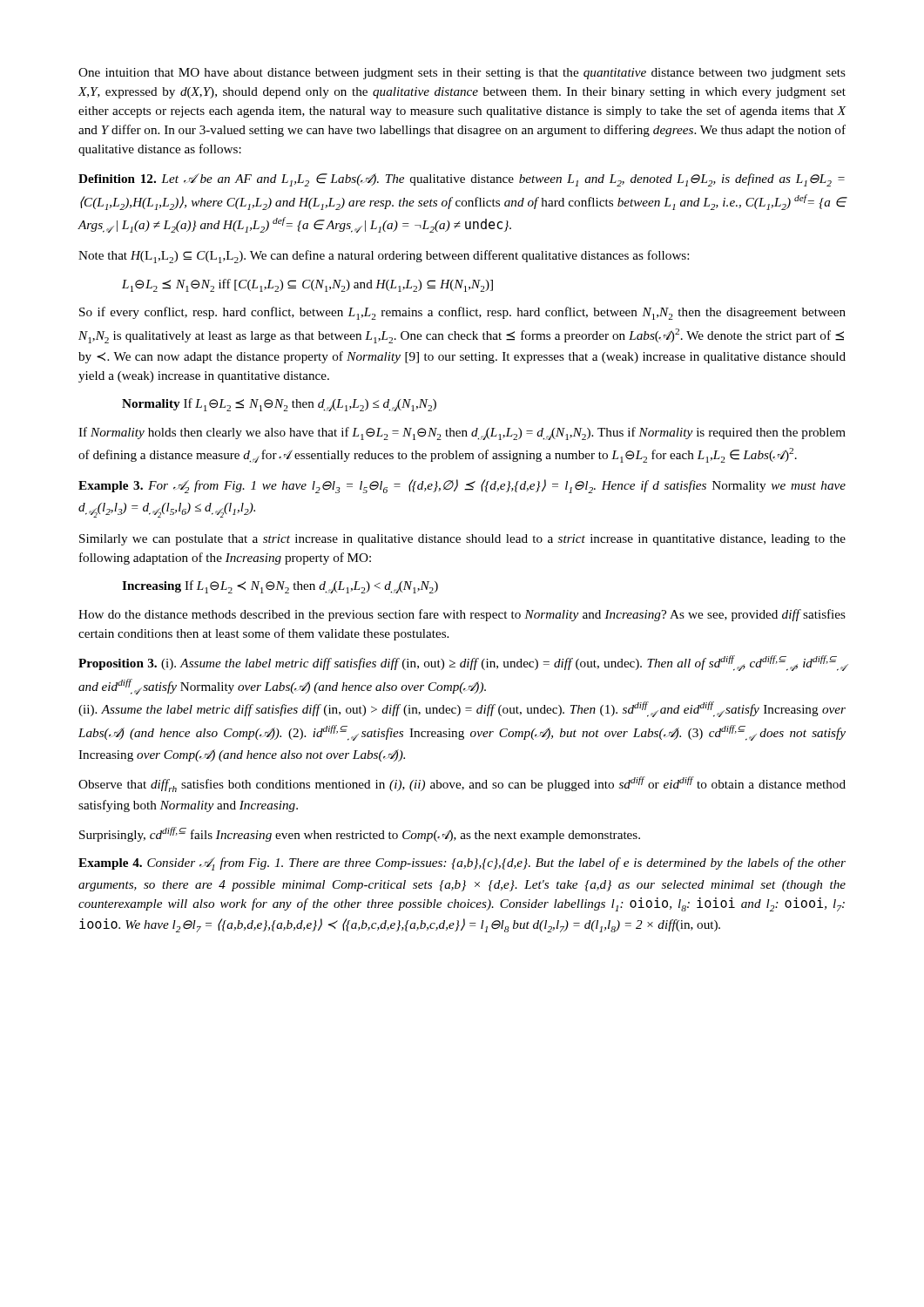Image resolution: width=924 pixels, height=1307 pixels.
Task: Click the passage that begins "Similarly we can postulate that"
Action: [x=462, y=548]
